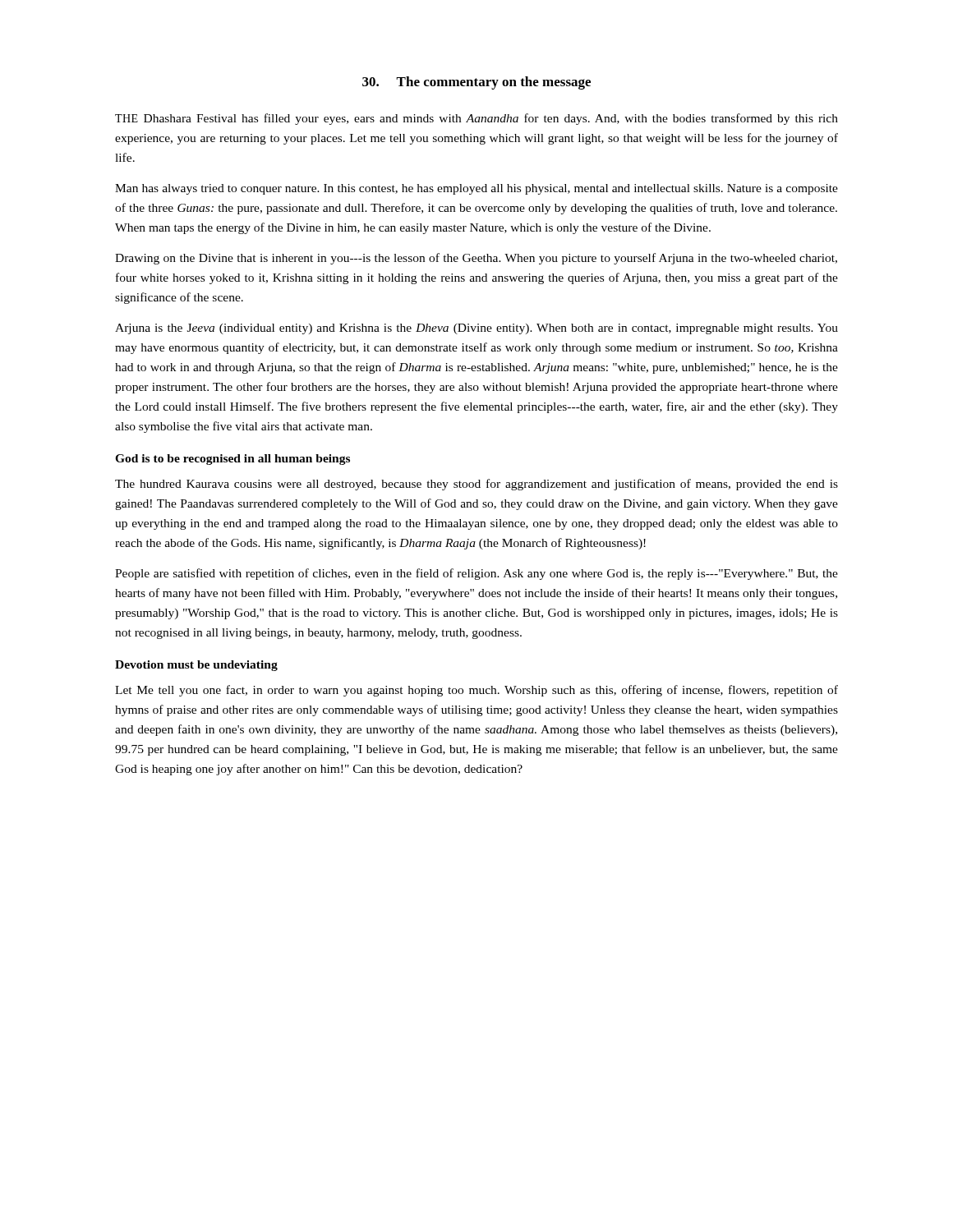Click on the passage starting "Arjuna is the Jeeva"
Viewport: 953px width, 1232px height.
tap(476, 377)
